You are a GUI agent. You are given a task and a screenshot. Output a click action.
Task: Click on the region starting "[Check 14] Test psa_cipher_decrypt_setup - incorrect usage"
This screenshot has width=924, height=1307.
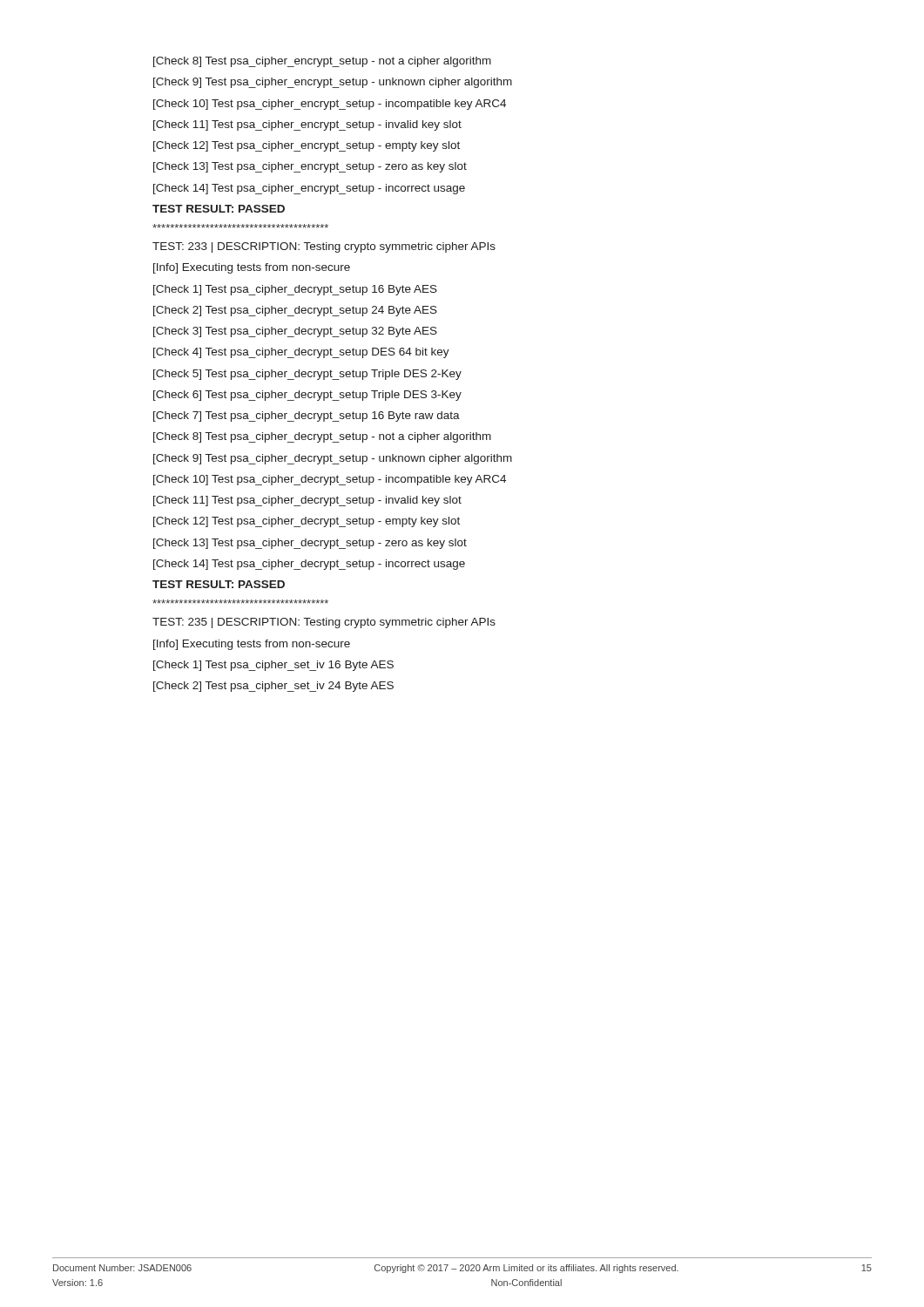pos(309,563)
